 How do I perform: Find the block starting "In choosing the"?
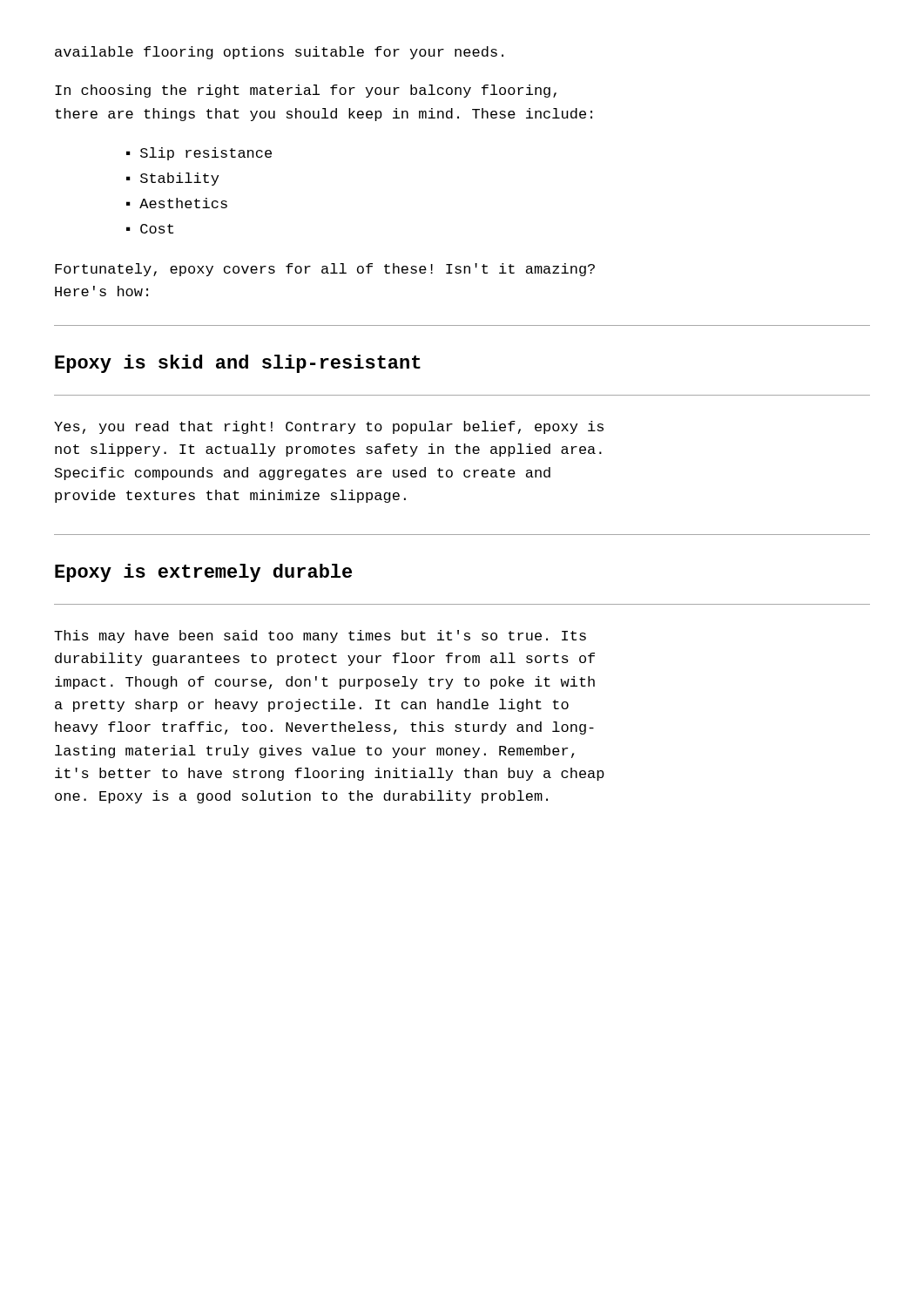325,103
